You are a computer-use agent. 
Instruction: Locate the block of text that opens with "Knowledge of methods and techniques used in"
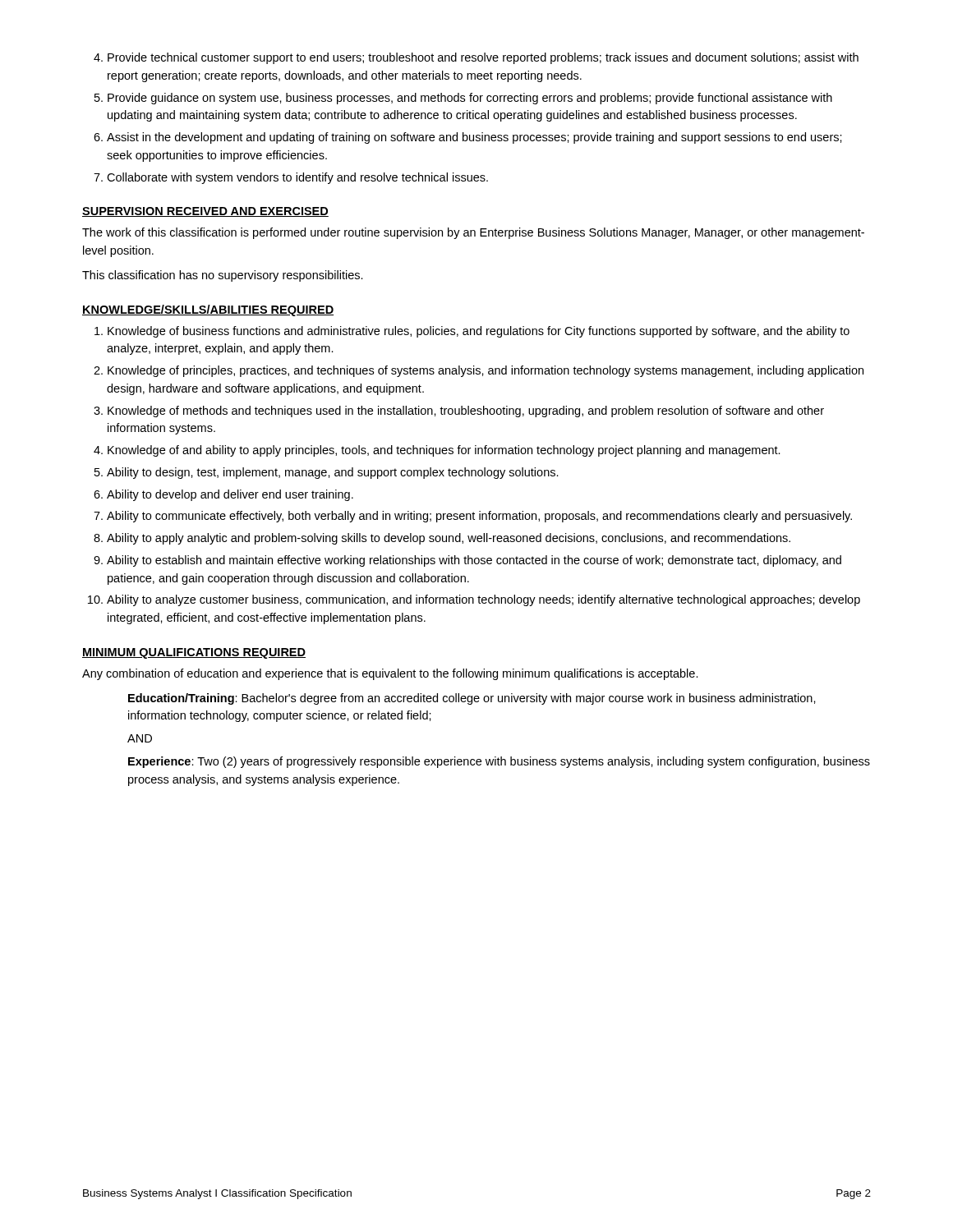[489, 420]
